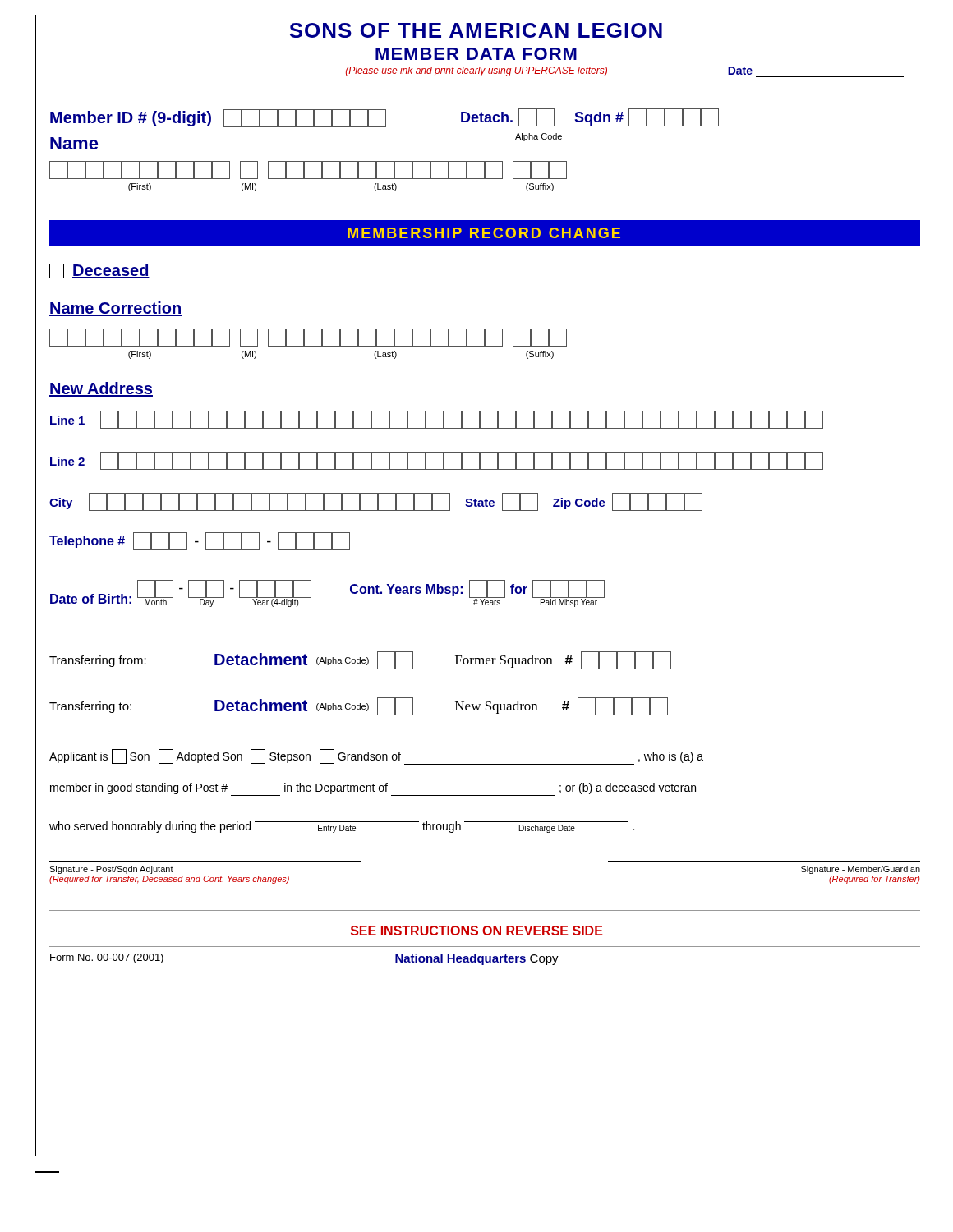
Task: Point to the text starting "Line 2"
Action: (436, 461)
